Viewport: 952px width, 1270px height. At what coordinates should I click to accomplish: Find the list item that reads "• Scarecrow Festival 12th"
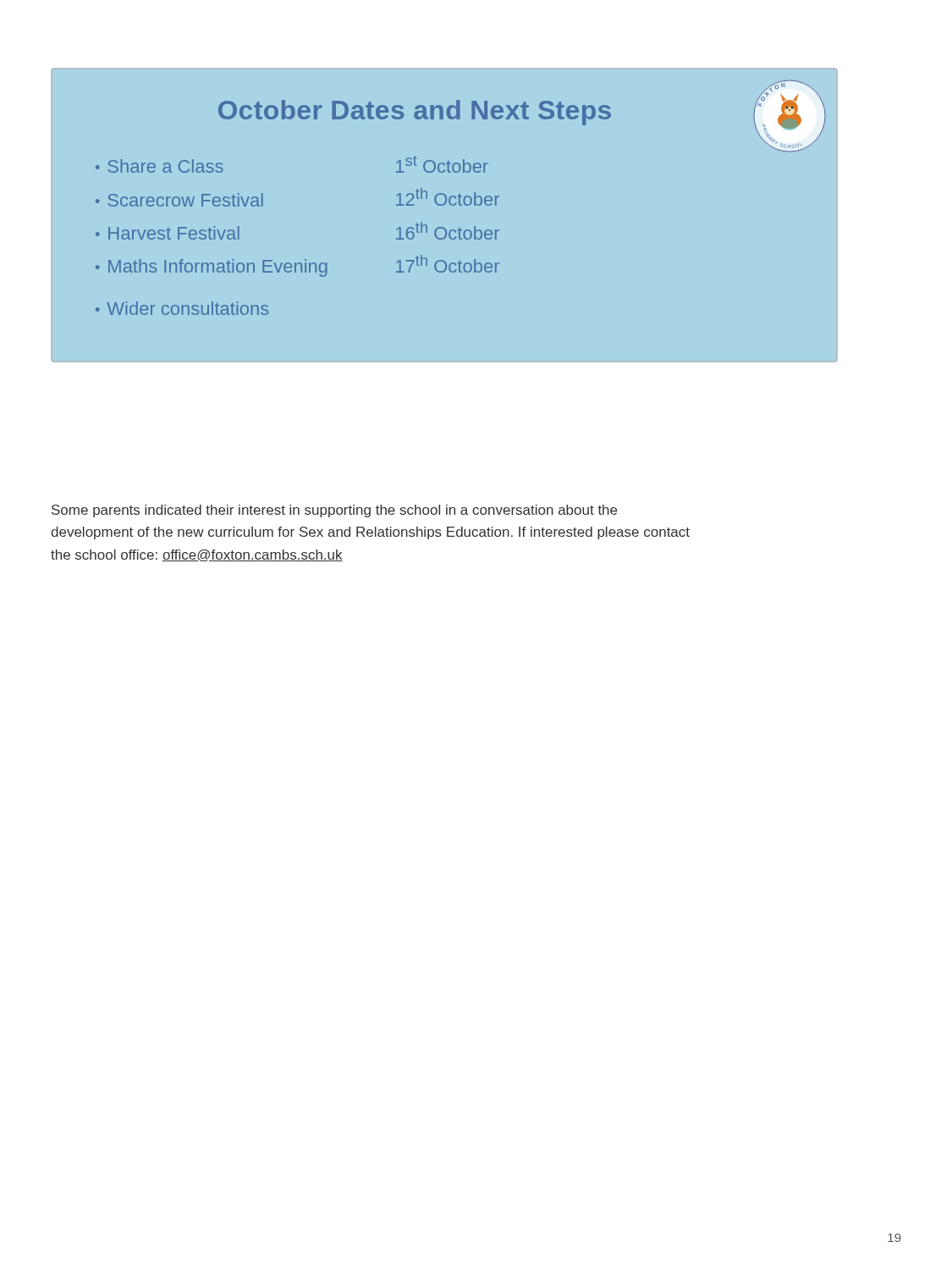pyautogui.click(x=176, y=197)
